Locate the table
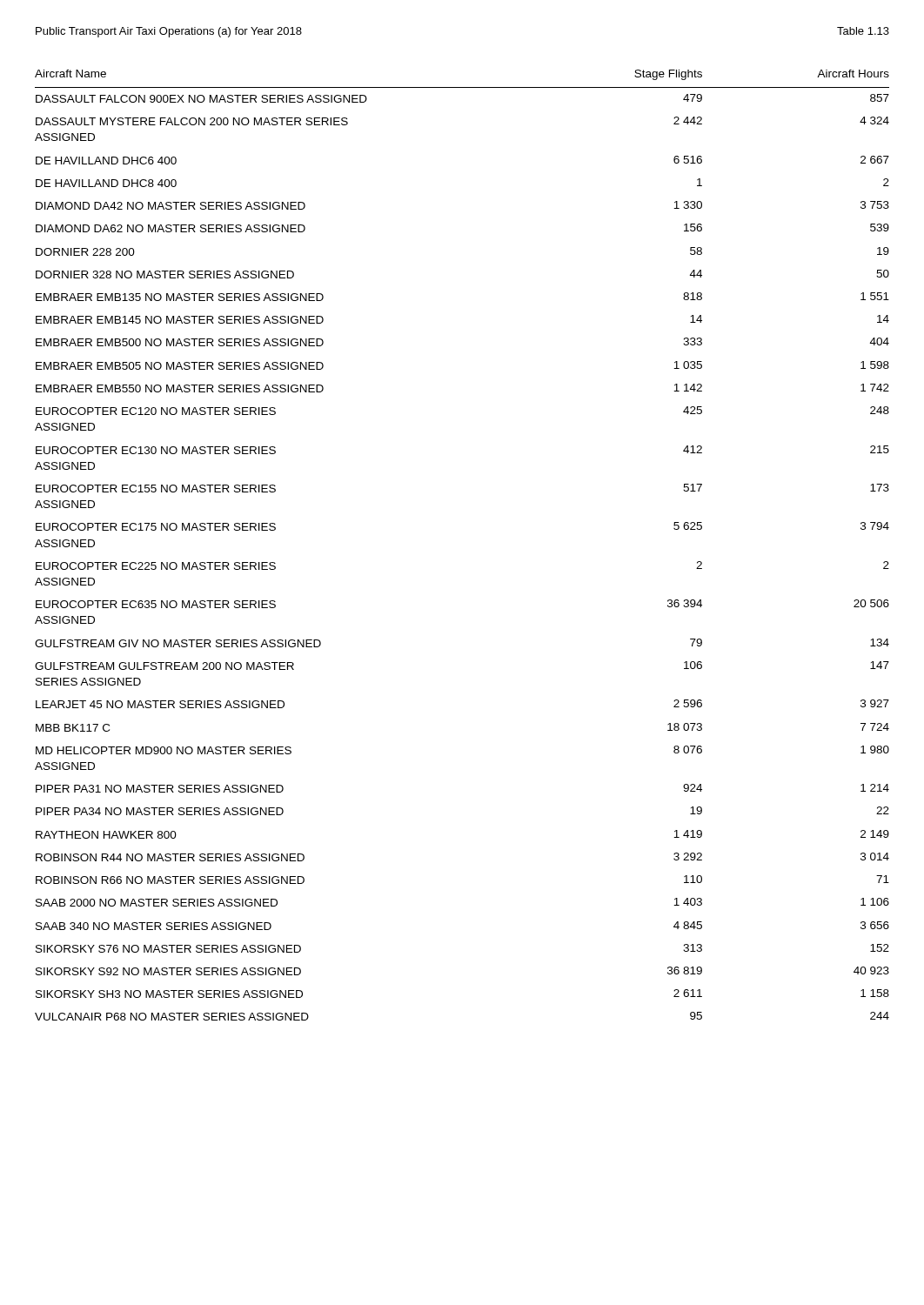 [462, 546]
